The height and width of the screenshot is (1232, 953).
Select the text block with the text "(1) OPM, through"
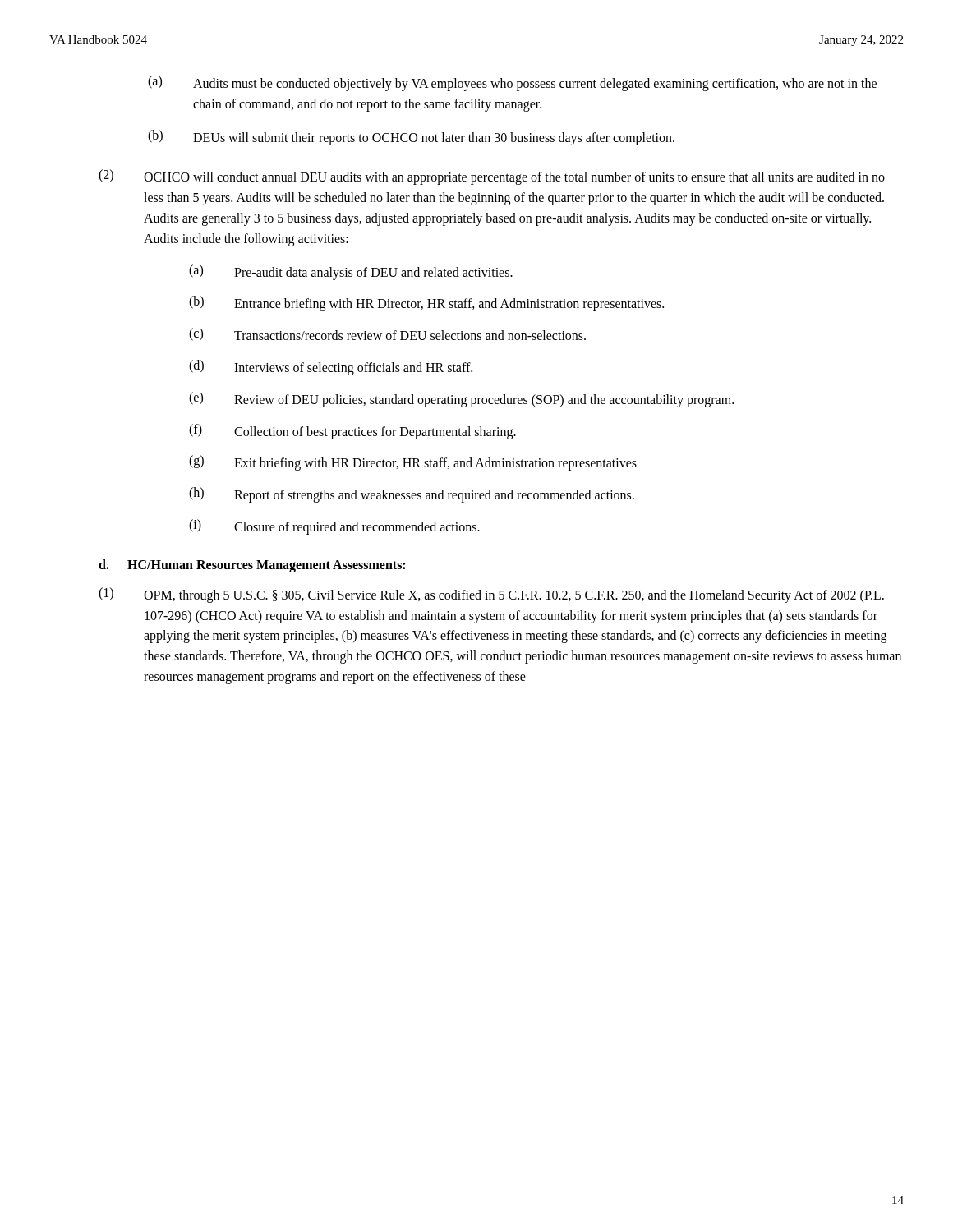(x=501, y=636)
